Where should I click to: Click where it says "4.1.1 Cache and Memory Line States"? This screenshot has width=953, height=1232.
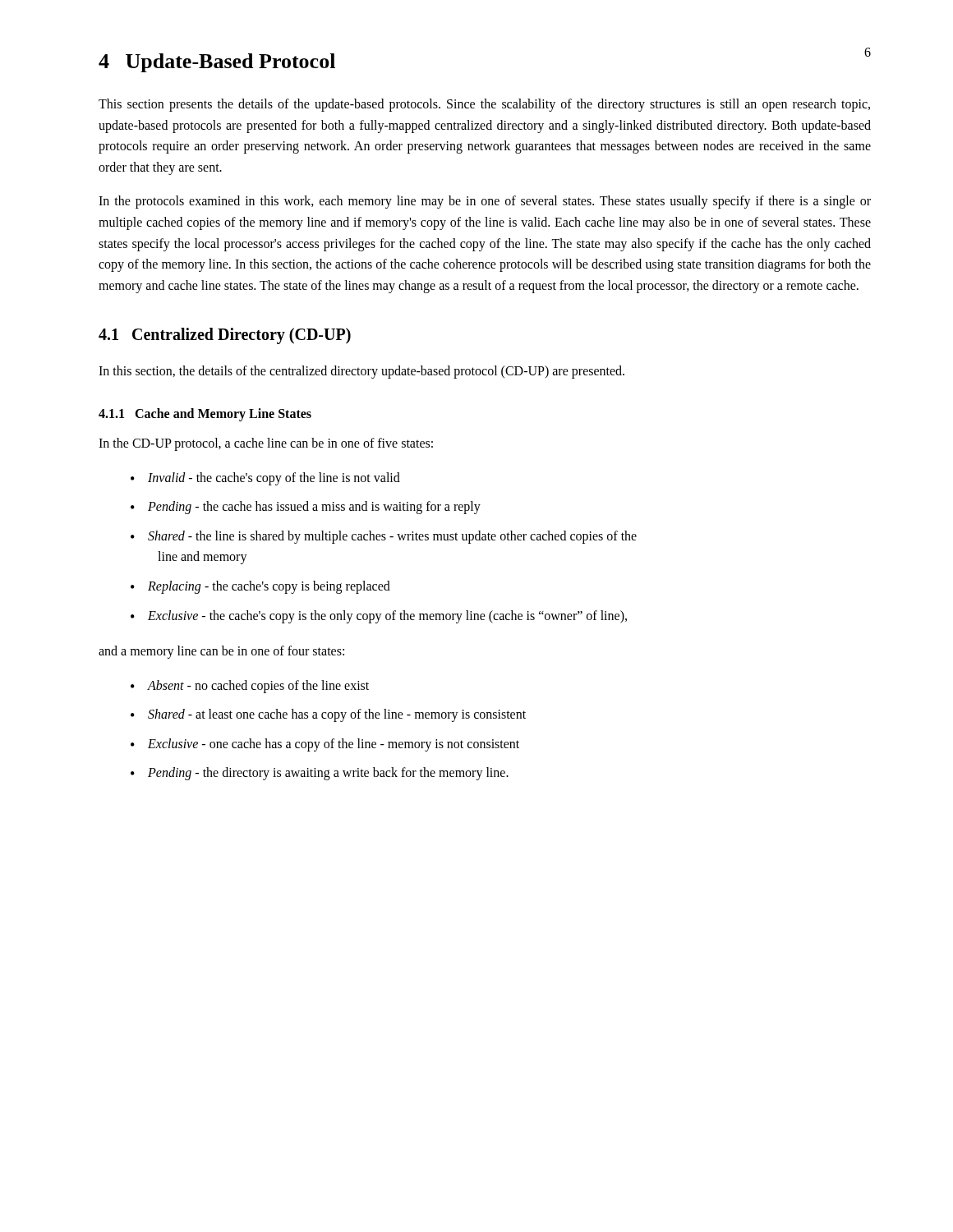205,415
